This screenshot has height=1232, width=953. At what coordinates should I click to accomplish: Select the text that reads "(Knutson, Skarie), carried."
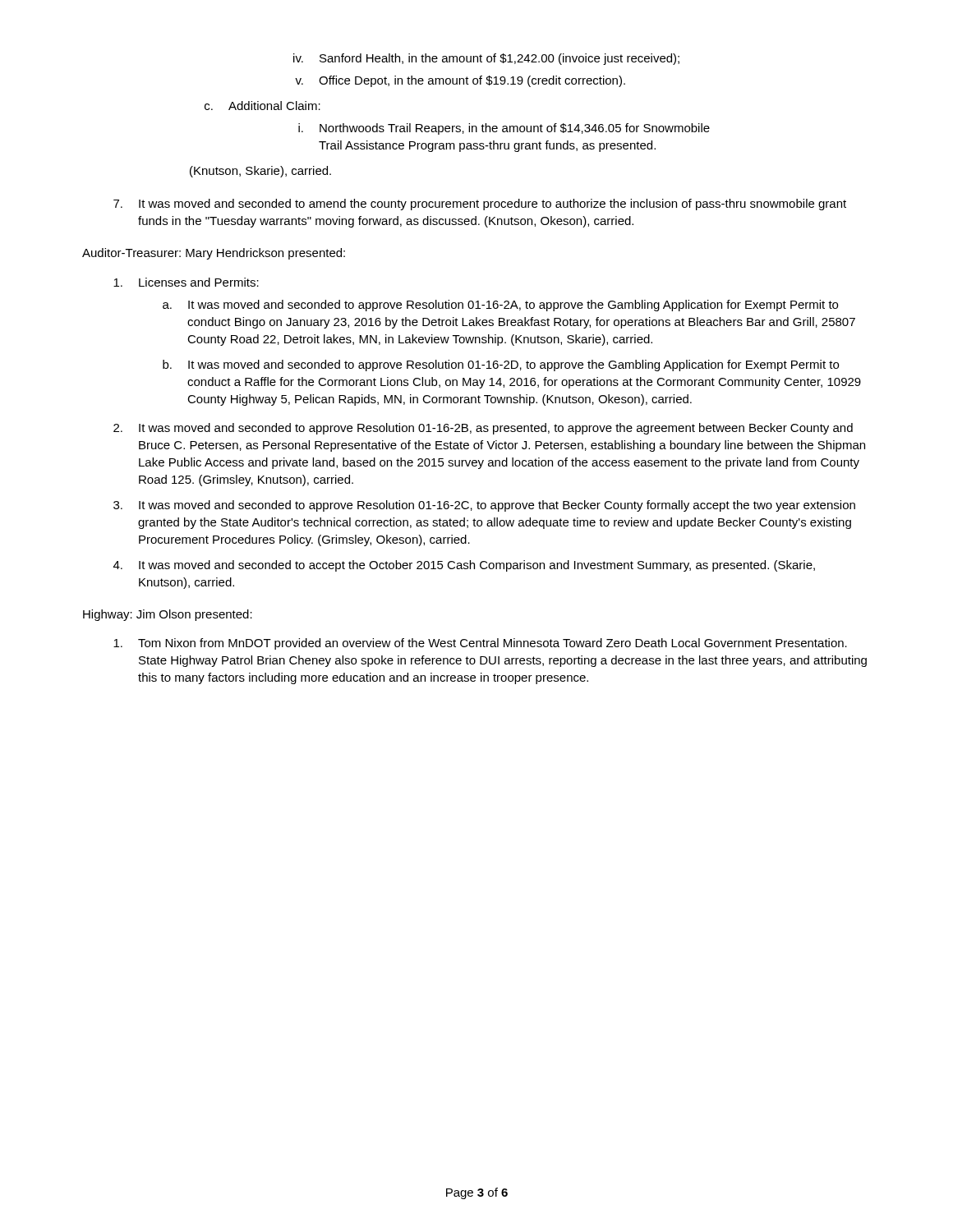[x=261, y=170]
